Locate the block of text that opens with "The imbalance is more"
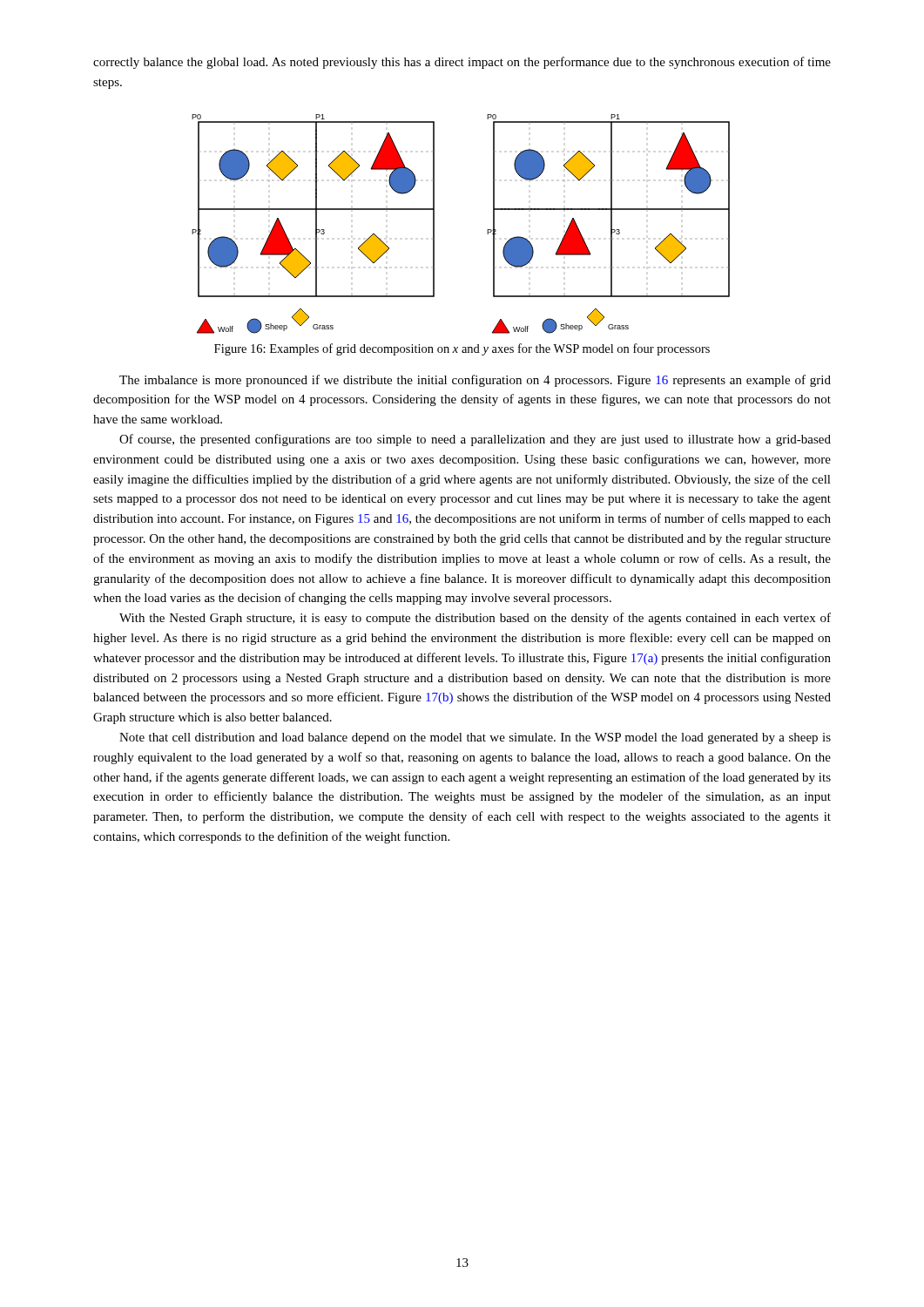 (x=462, y=399)
